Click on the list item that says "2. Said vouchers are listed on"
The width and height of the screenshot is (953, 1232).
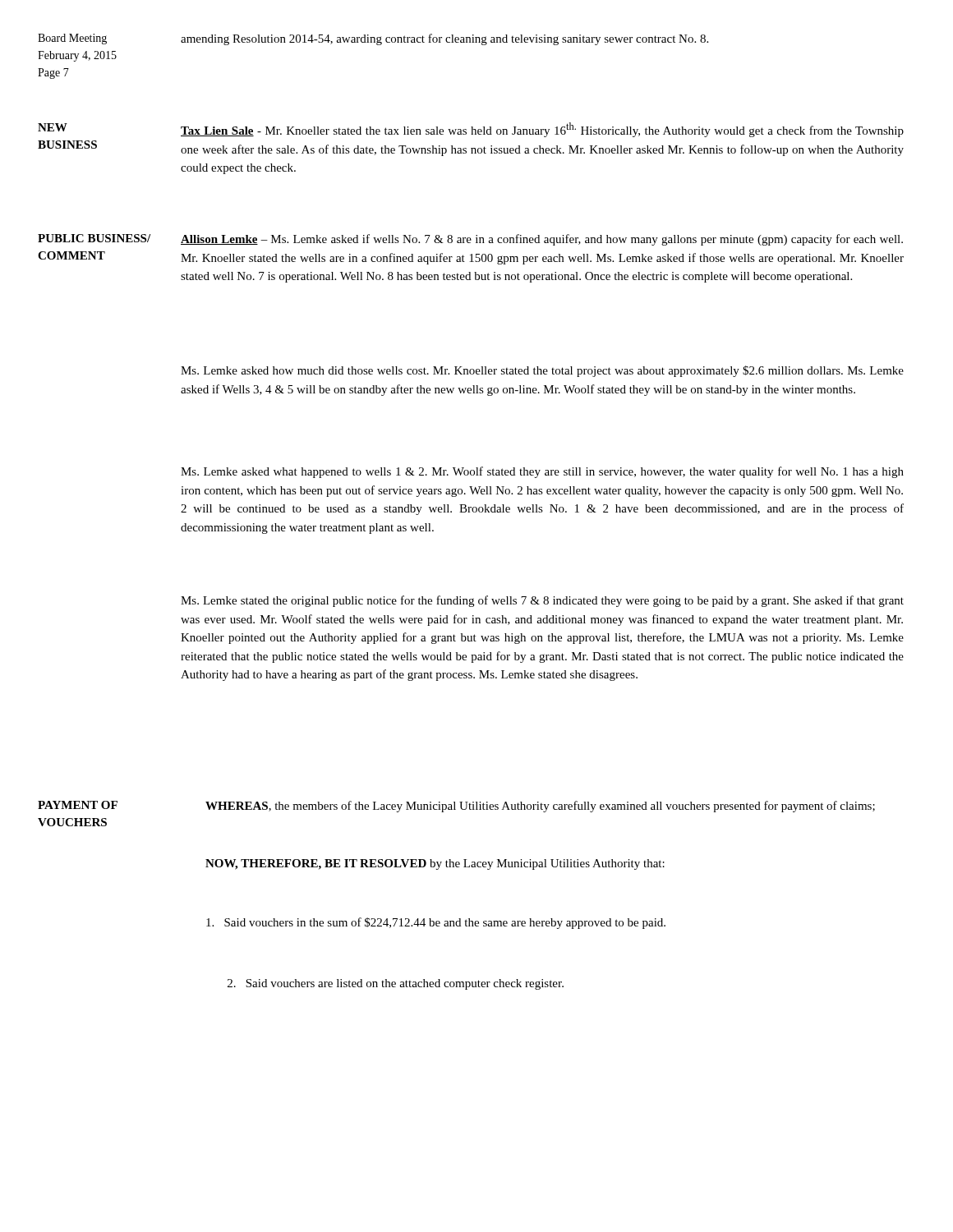click(373, 983)
